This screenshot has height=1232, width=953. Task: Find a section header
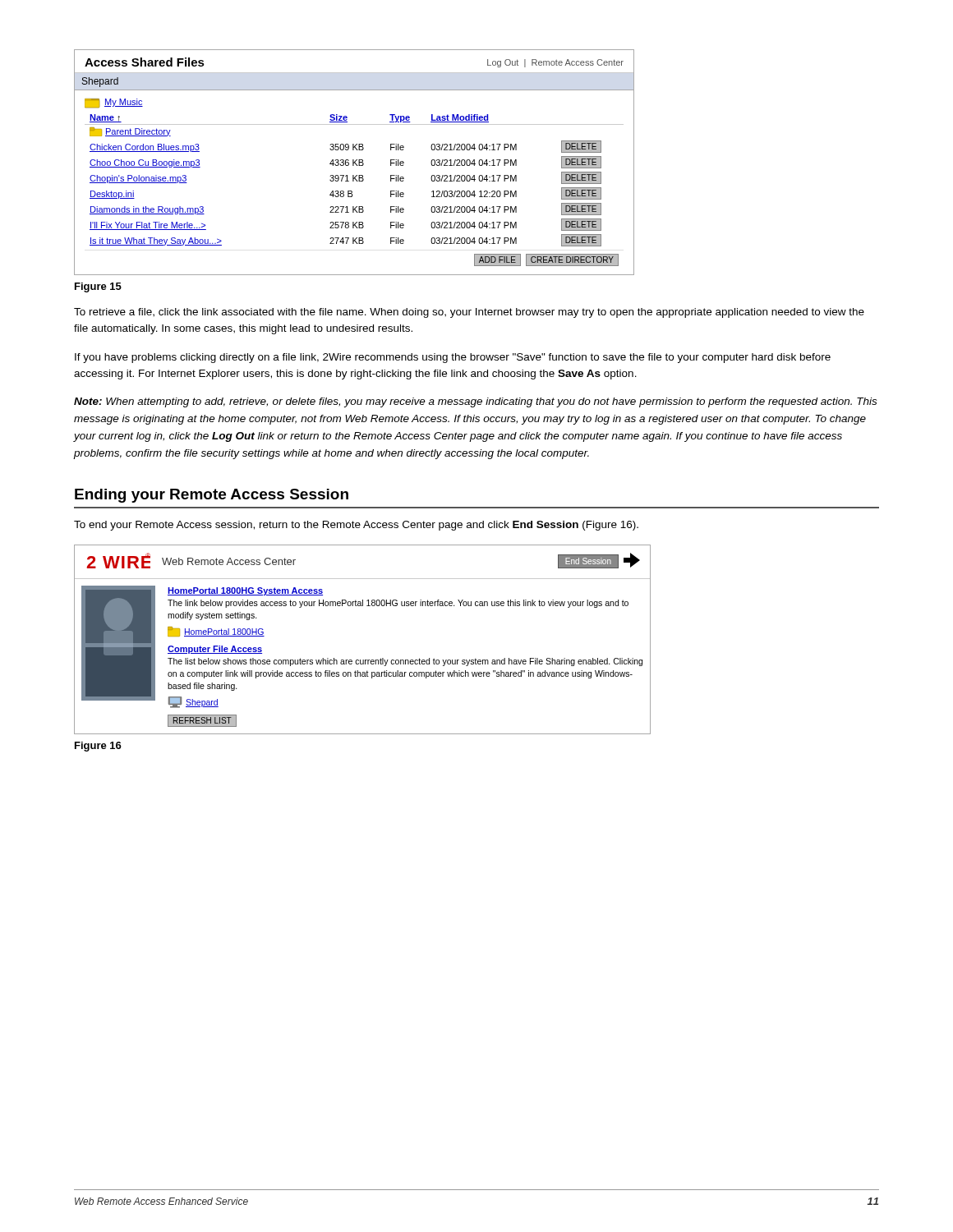tap(212, 494)
